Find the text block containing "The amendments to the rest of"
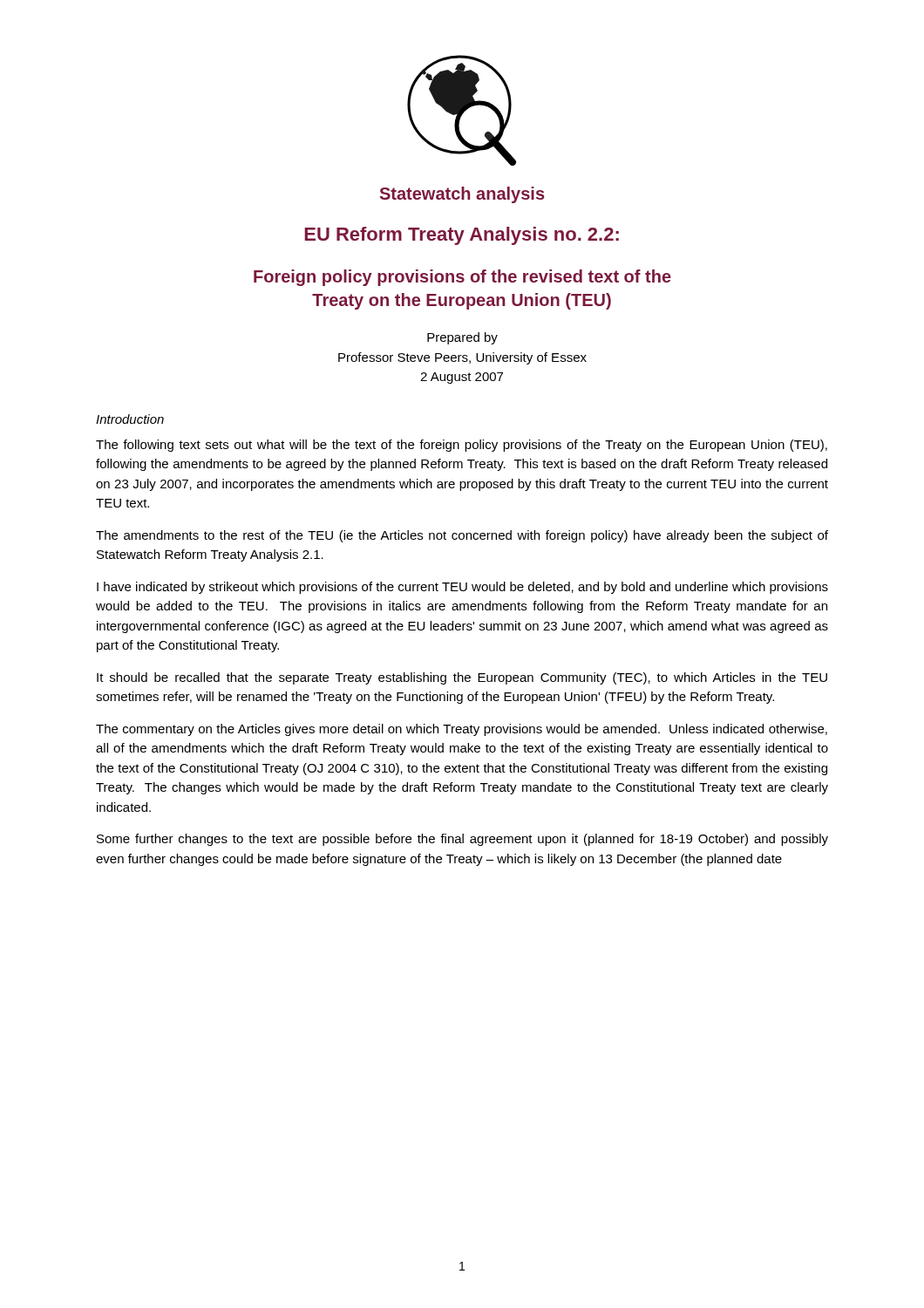 tap(462, 544)
